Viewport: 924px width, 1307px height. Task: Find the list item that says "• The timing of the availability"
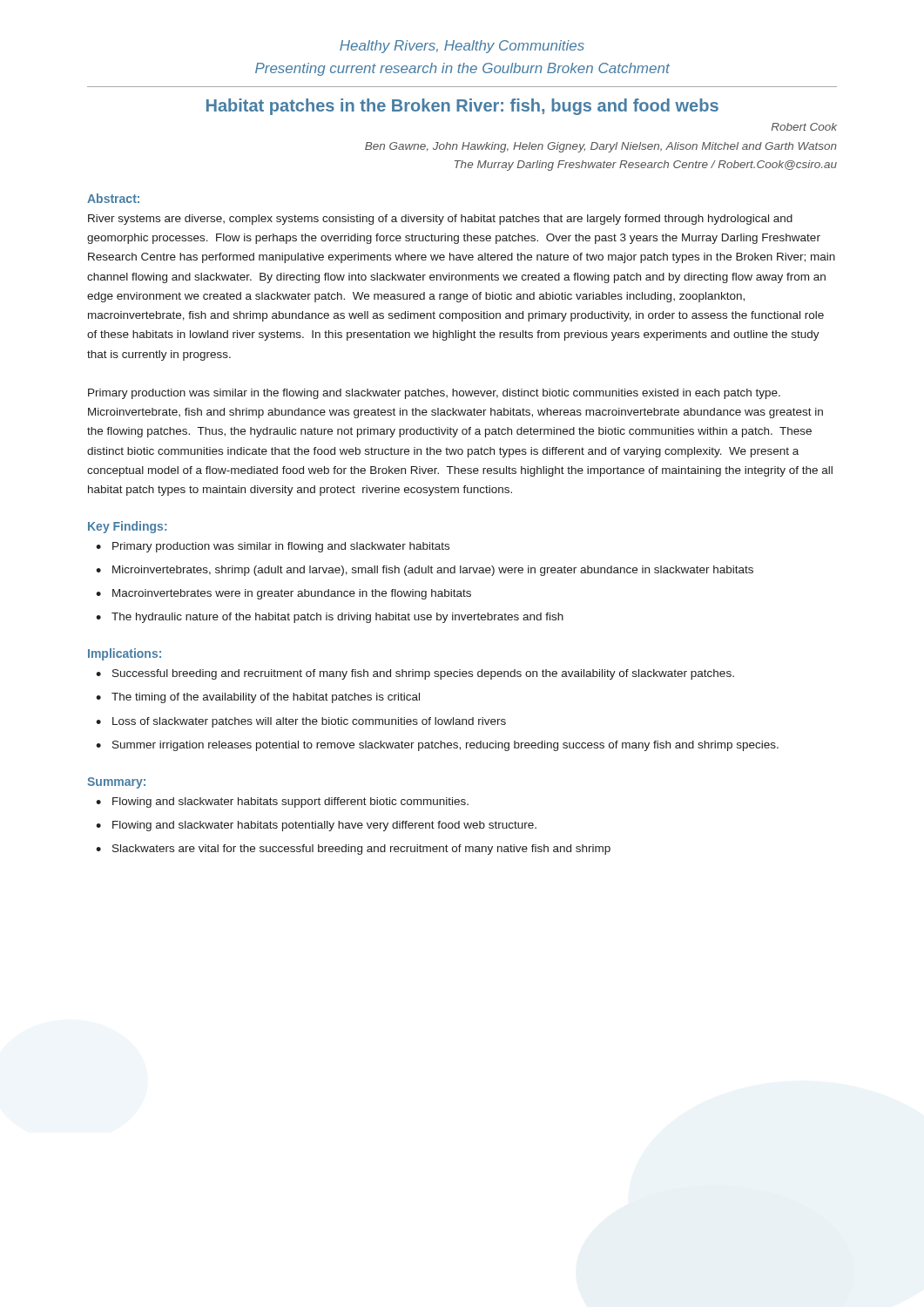[258, 698]
